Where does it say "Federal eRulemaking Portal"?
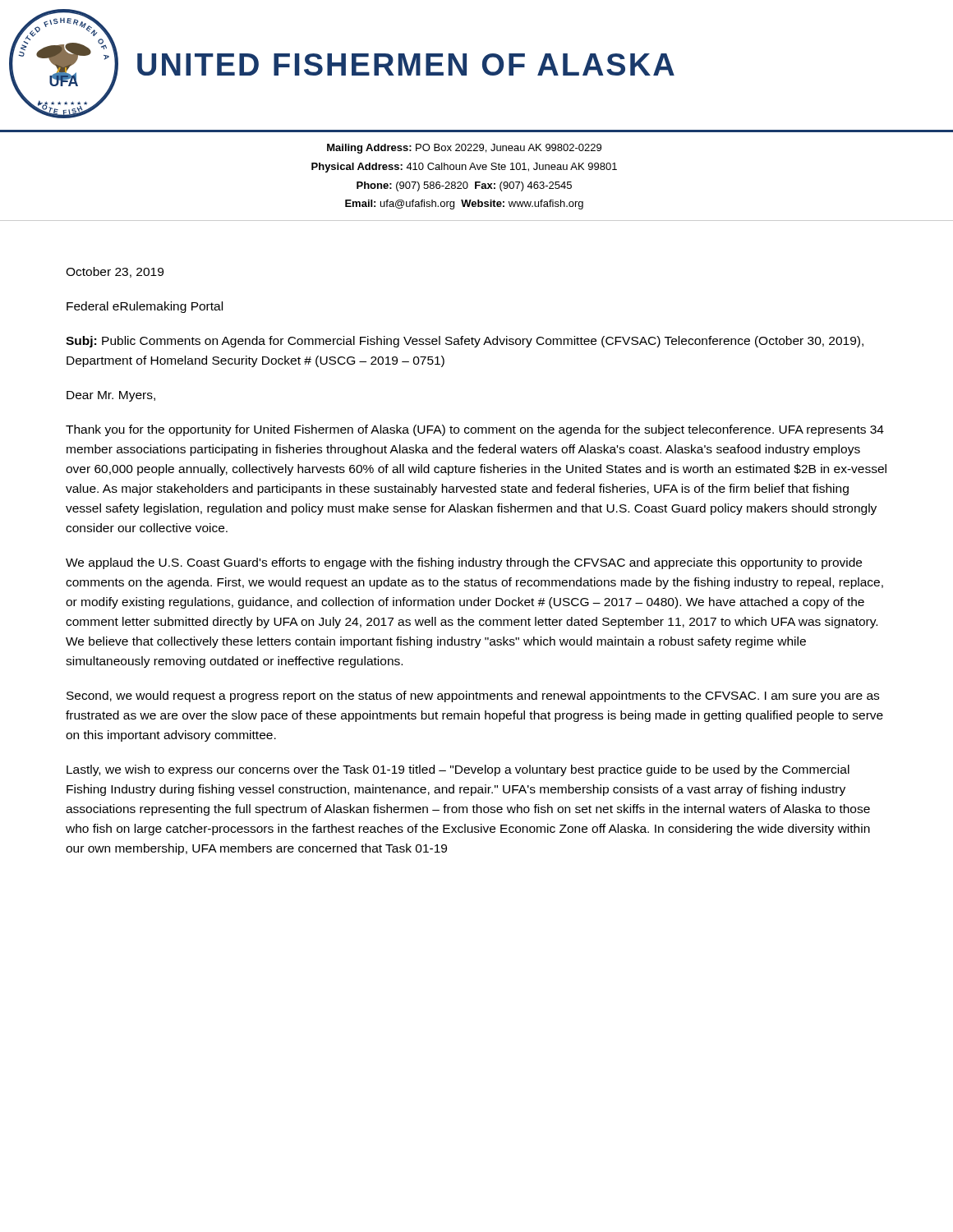The width and height of the screenshot is (953, 1232). point(145,306)
